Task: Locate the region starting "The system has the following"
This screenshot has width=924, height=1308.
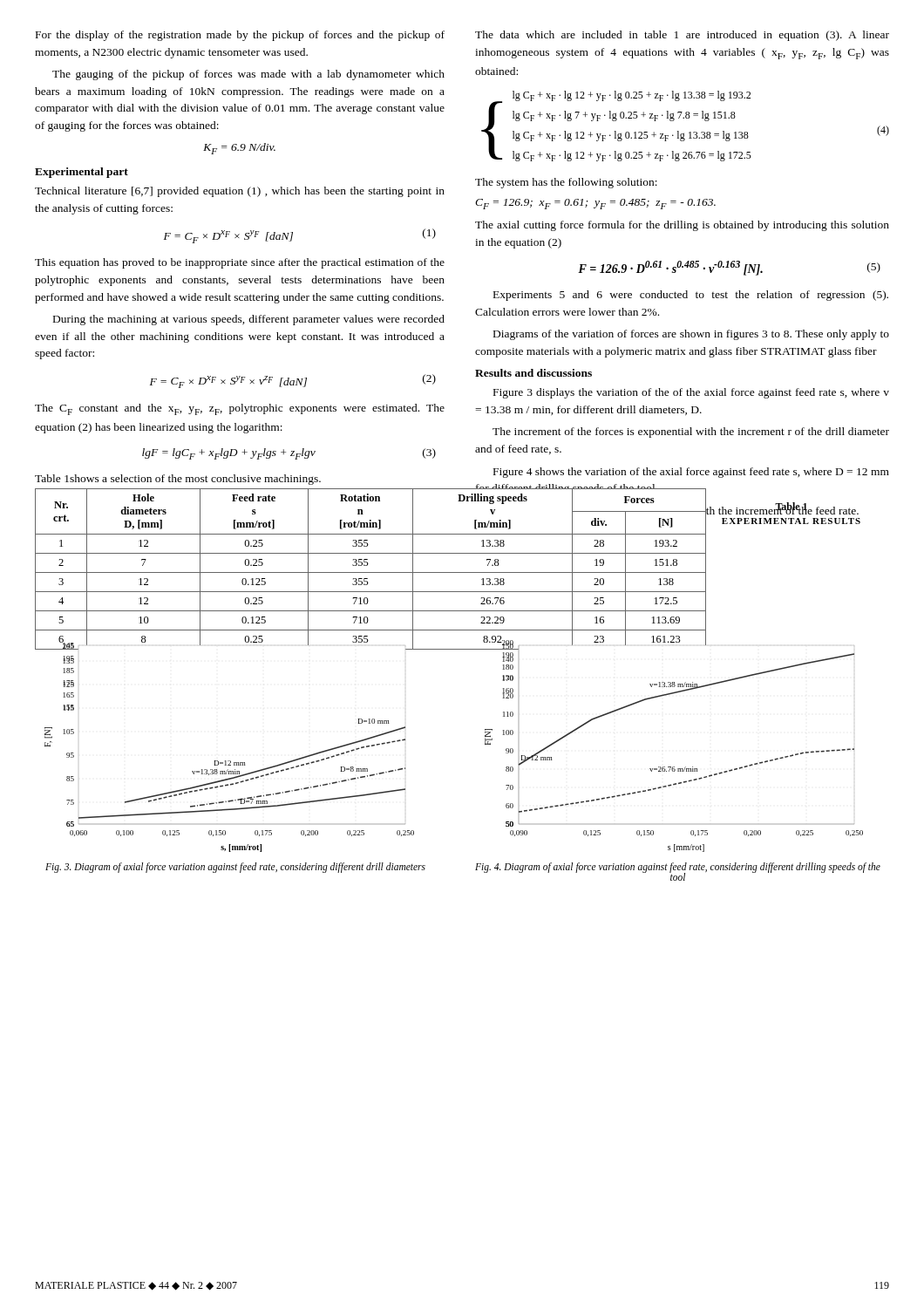Action: [566, 183]
